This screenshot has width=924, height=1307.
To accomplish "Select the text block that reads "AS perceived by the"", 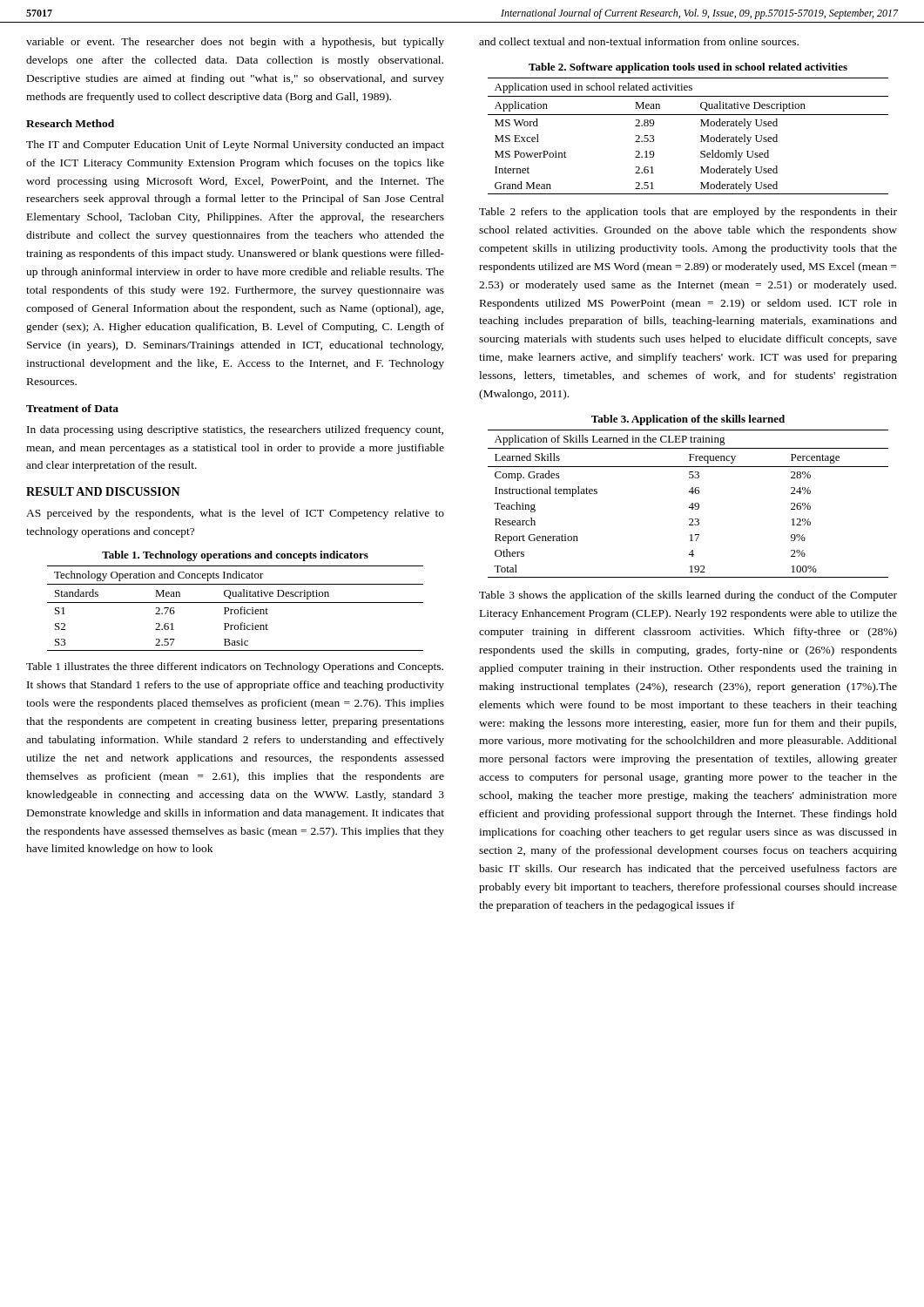I will click(x=235, y=522).
